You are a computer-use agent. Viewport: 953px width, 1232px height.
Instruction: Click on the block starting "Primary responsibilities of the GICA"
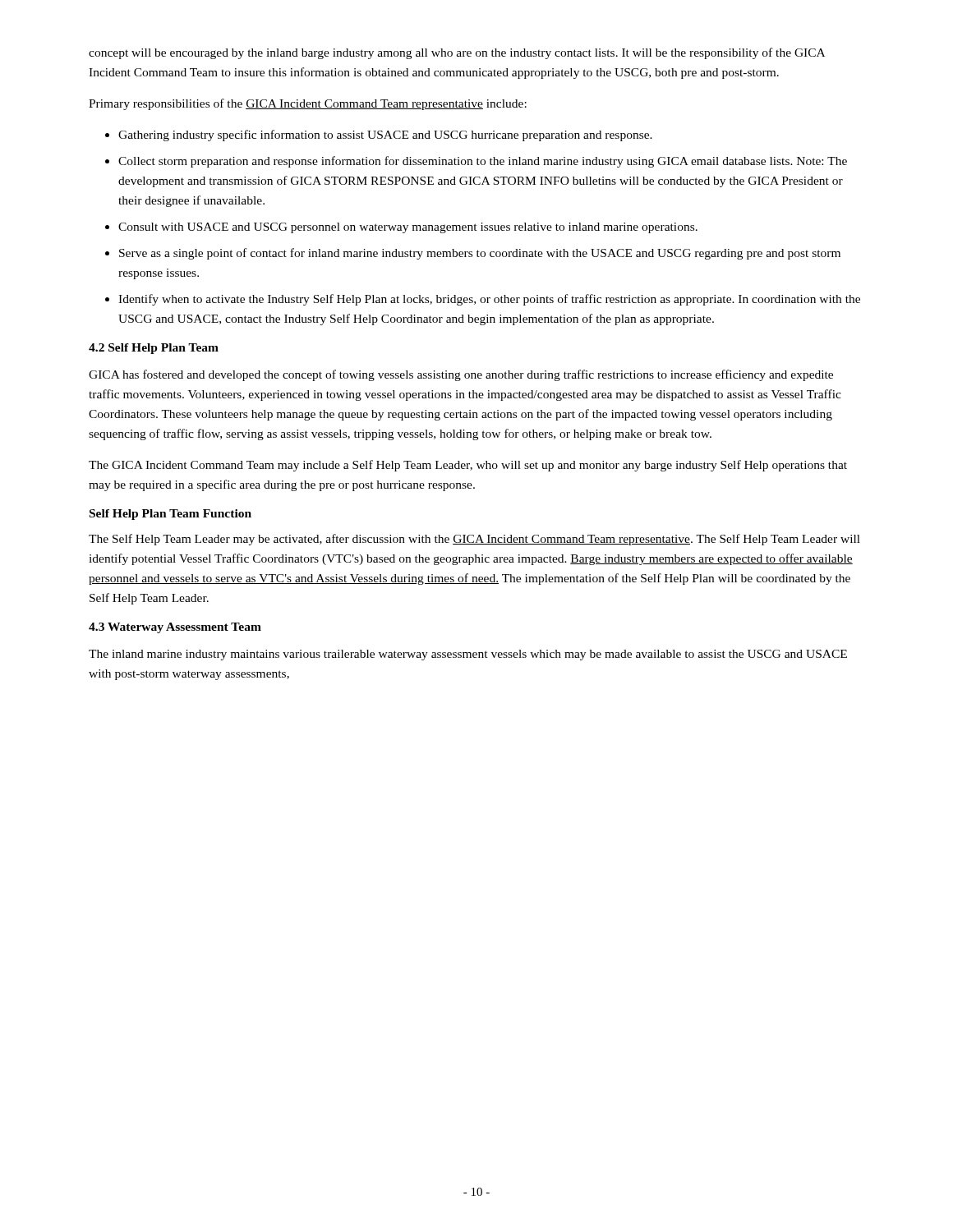click(x=308, y=103)
